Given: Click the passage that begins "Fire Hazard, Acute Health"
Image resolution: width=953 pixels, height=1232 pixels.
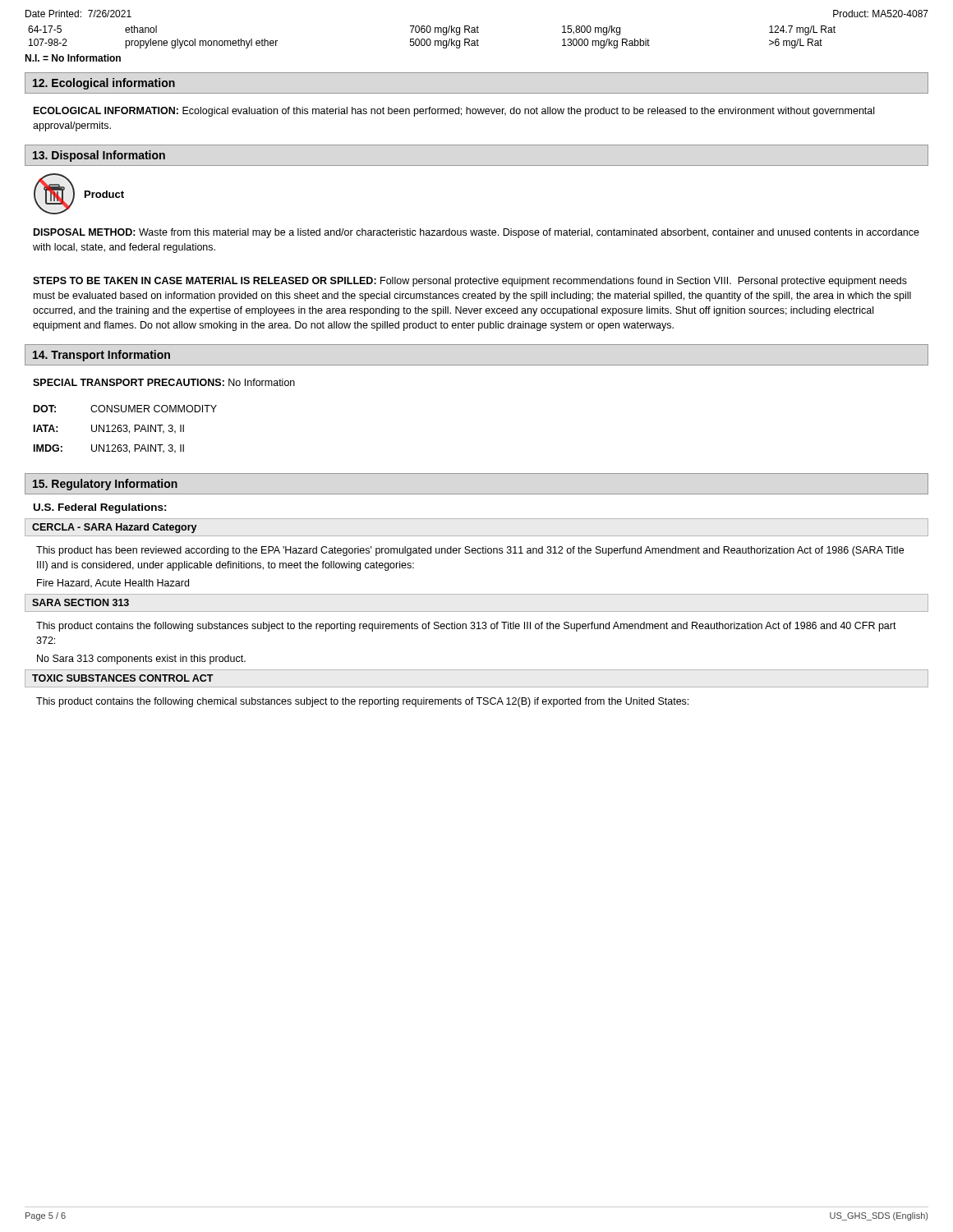Looking at the screenshot, I should tap(113, 583).
